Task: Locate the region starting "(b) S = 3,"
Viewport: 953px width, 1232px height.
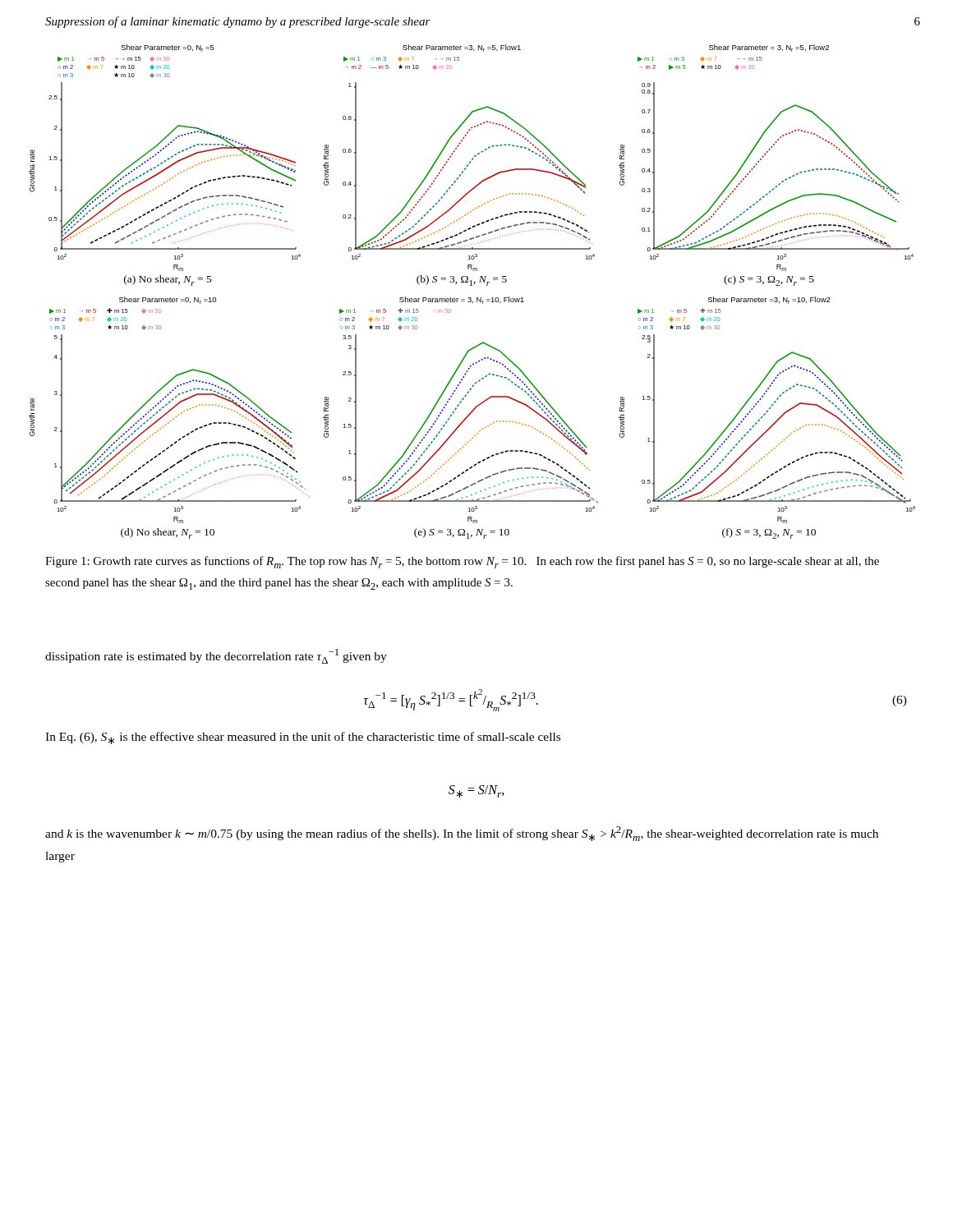Action: click(x=462, y=280)
